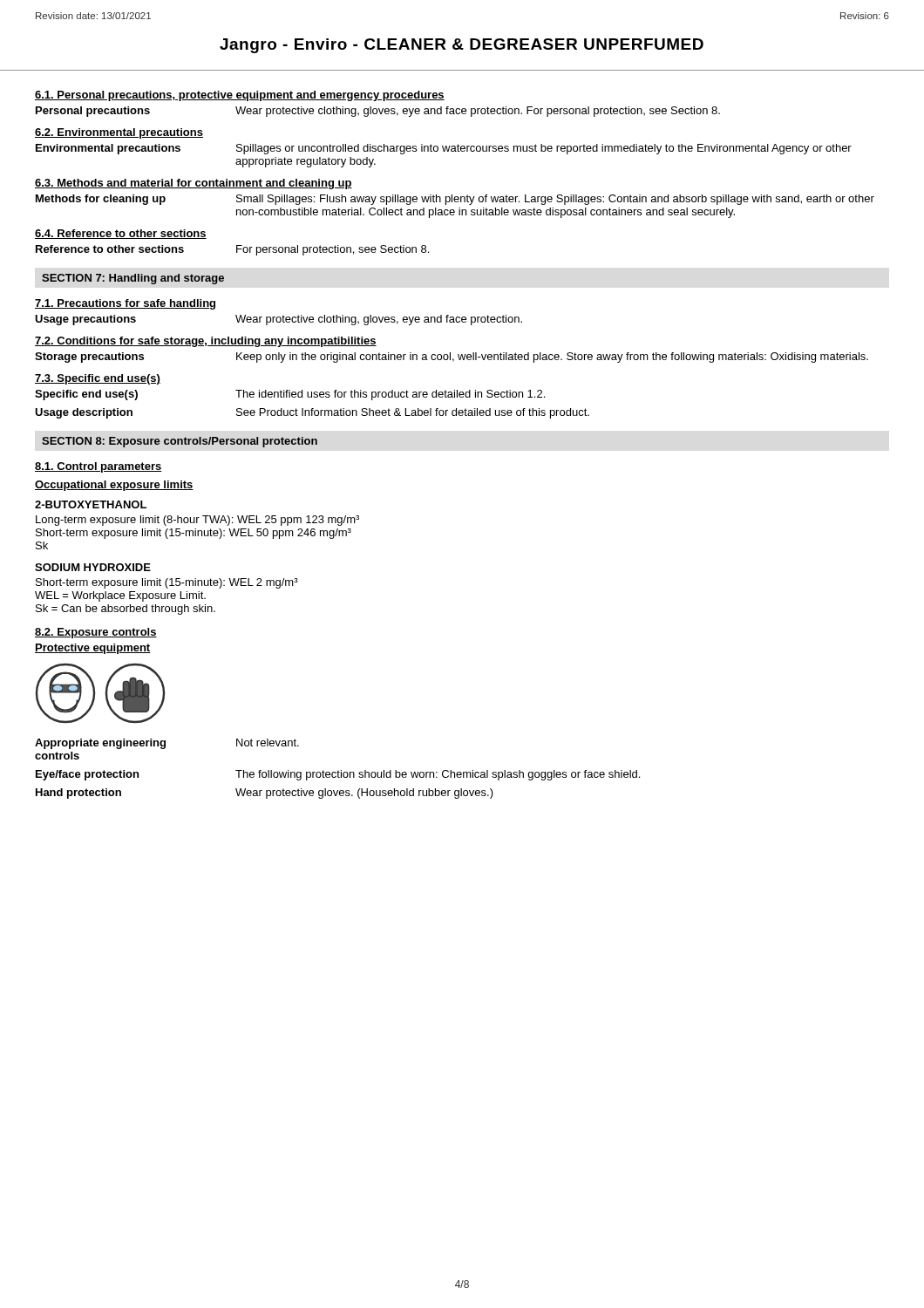Where is the passage that starts "Hand protection Wear protective gloves."?

(462, 792)
